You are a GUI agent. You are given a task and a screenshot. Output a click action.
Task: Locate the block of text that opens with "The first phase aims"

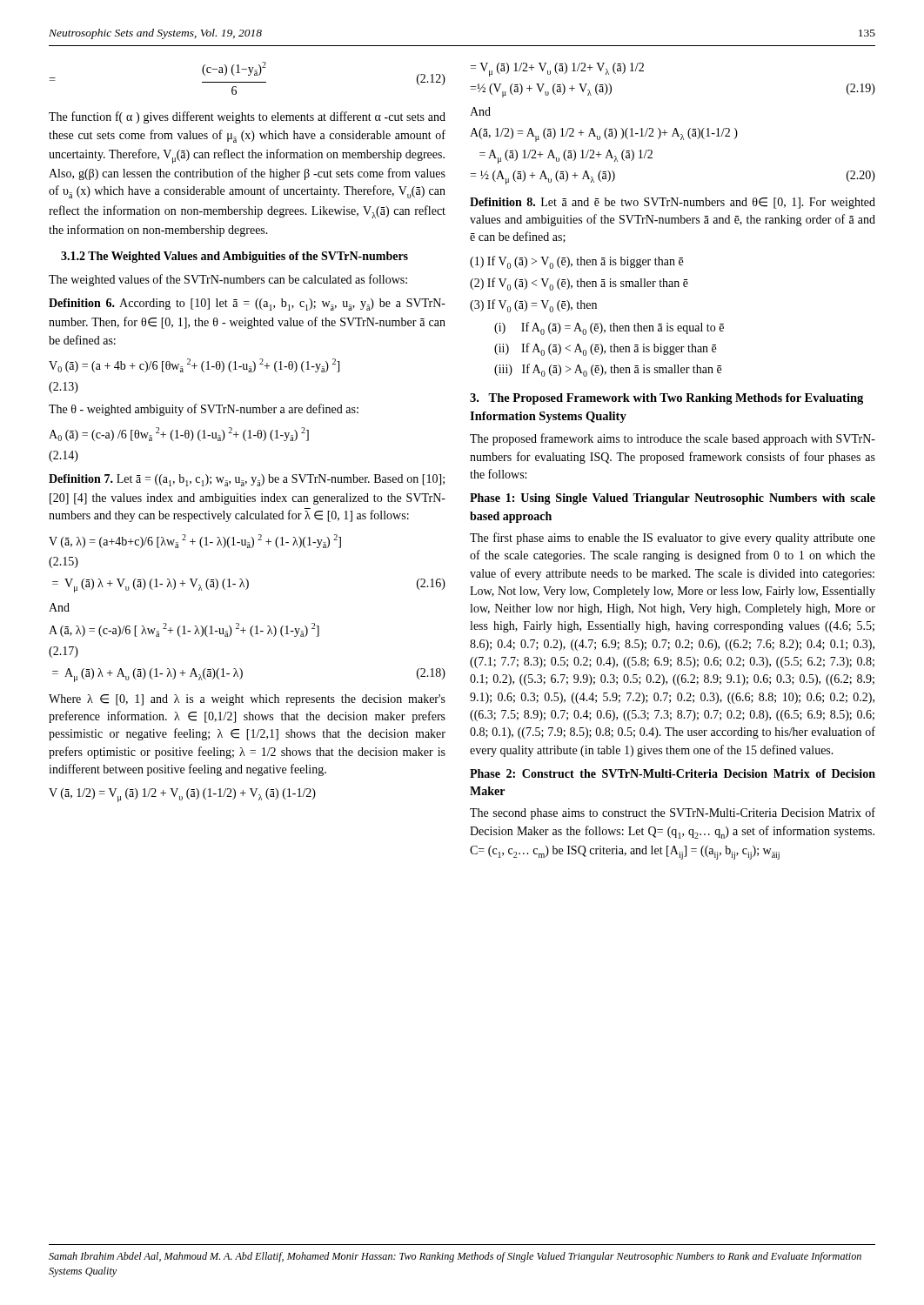tap(673, 644)
